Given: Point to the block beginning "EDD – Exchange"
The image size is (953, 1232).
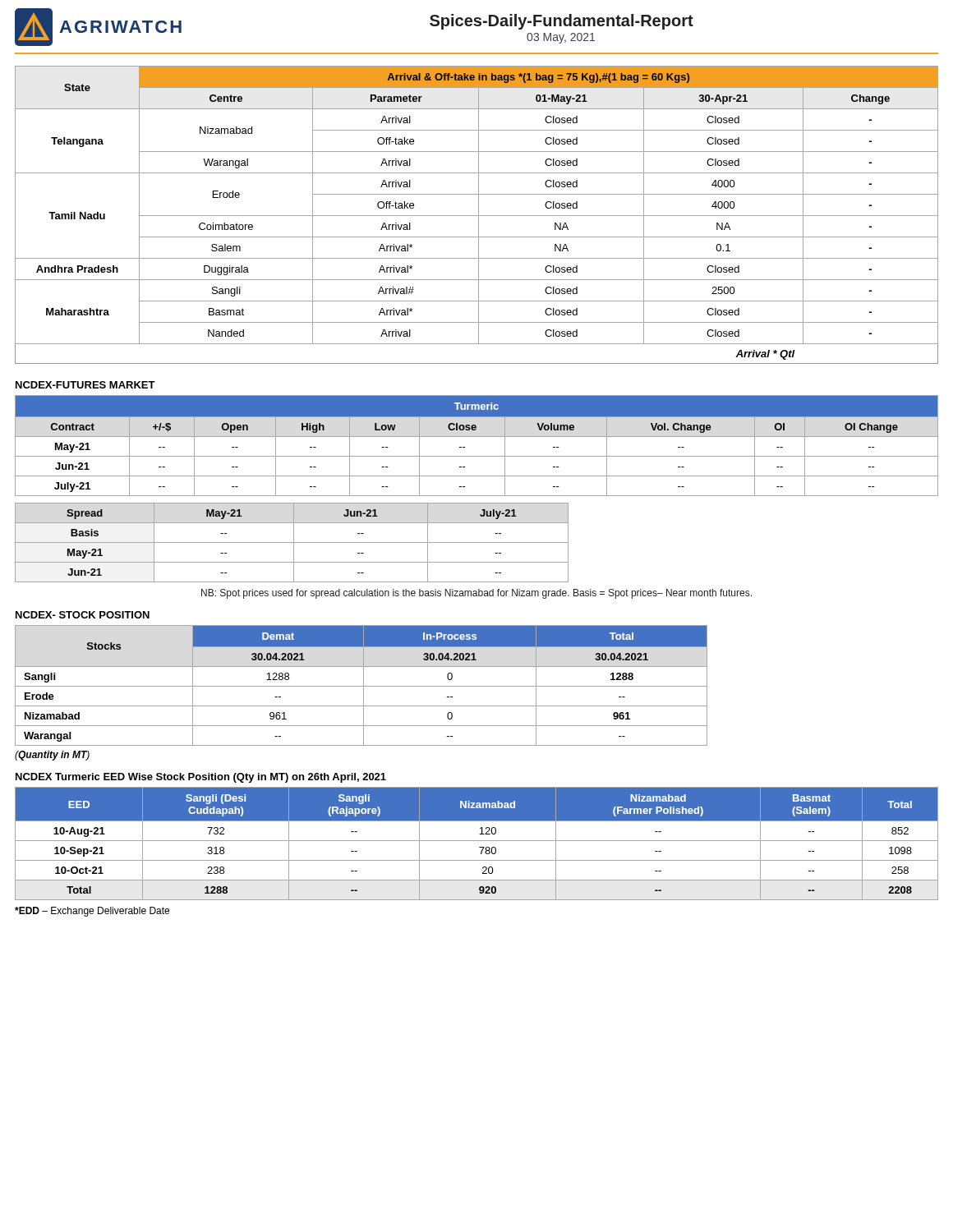Looking at the screenshot, I should click(92, 911).
